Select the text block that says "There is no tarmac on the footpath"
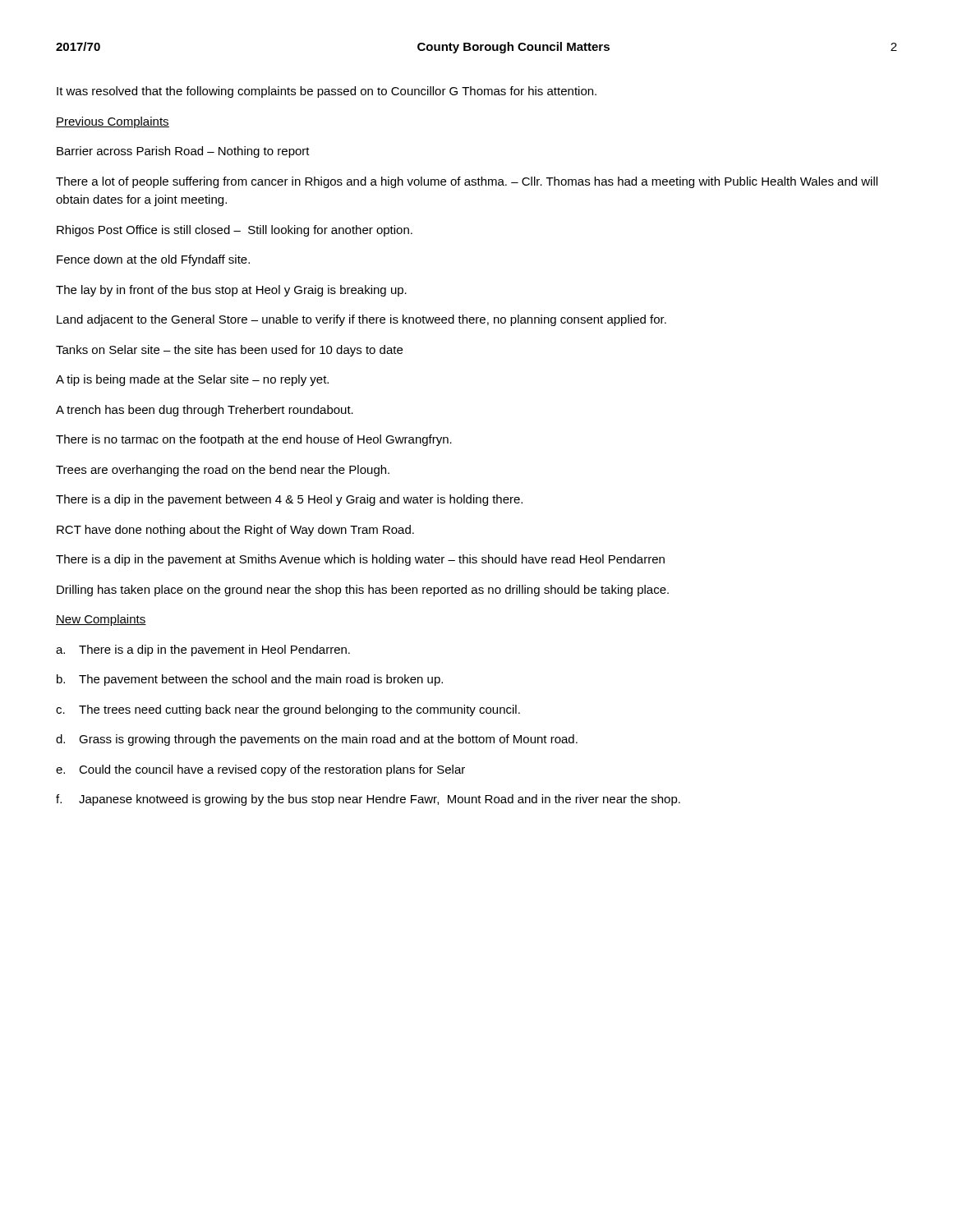The height and width of the screenshot is (1232, 953). click(254, 439)
